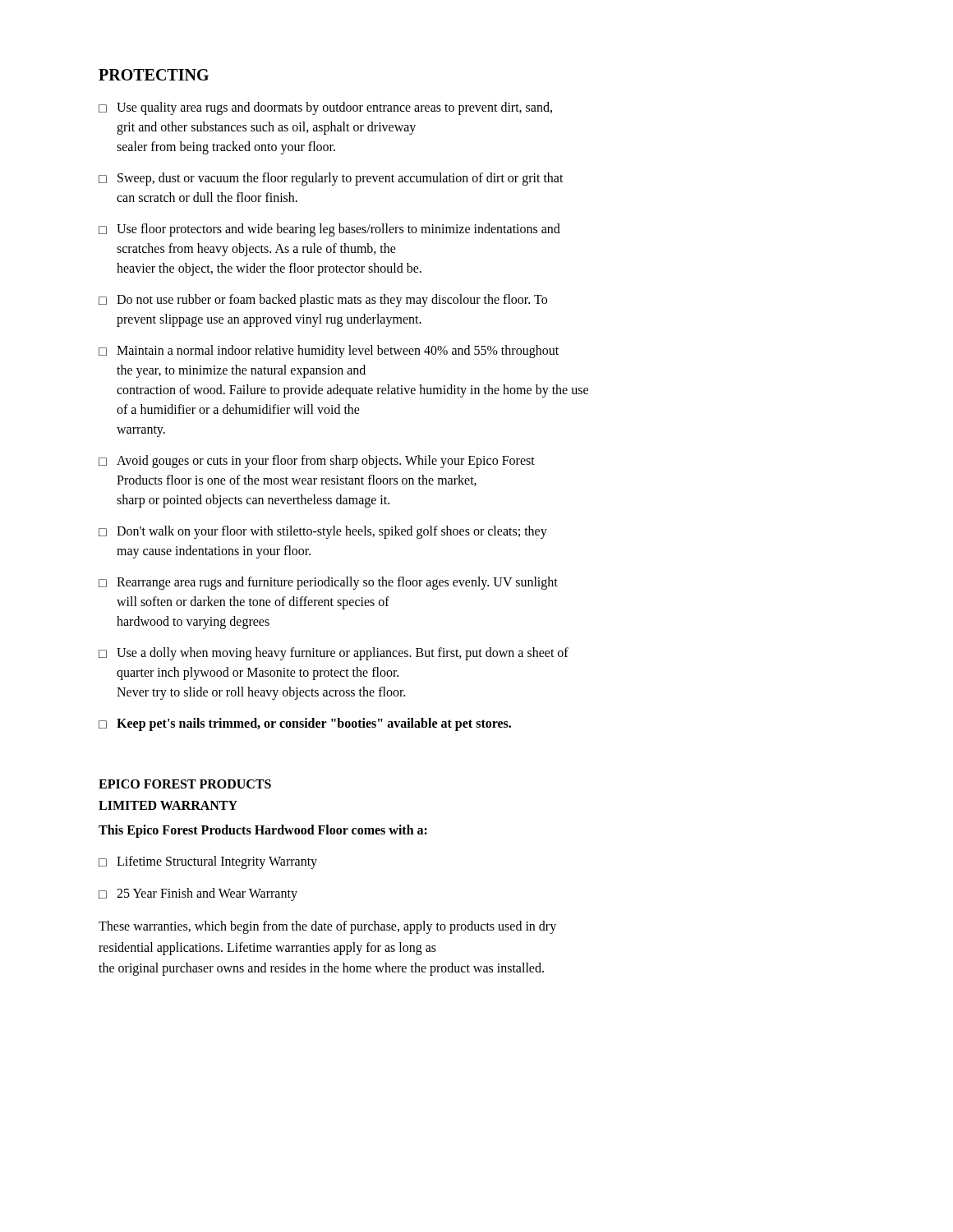Click the passage that begins "This Epico Forest Products Hardwood Floor comes"
The height and width of the screenshot is (1232, 953).
[x=263, y=830]
